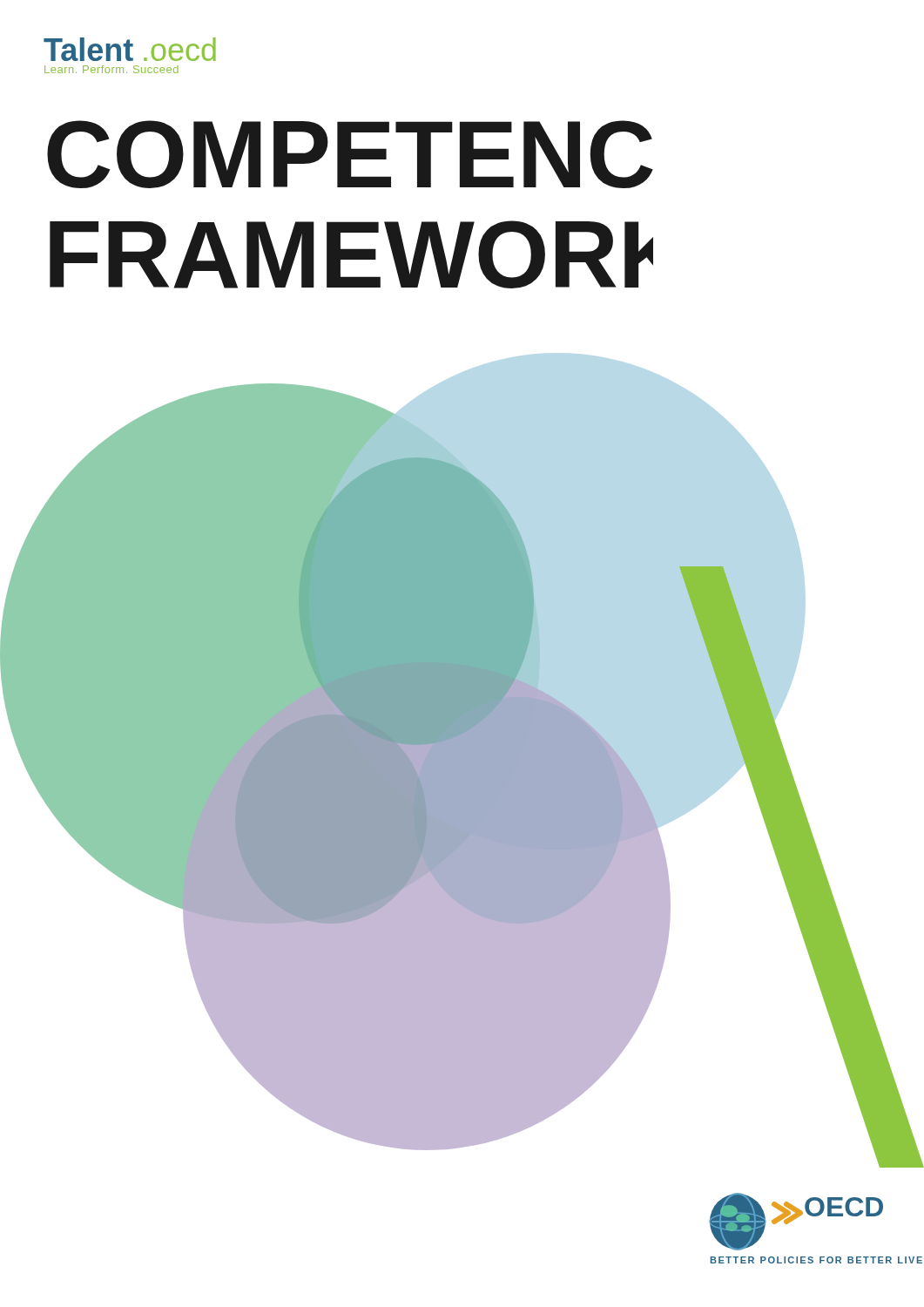Find the logo
This screenshot has width=924, height=1307.
pyautogui.click(x=139, y=54)
